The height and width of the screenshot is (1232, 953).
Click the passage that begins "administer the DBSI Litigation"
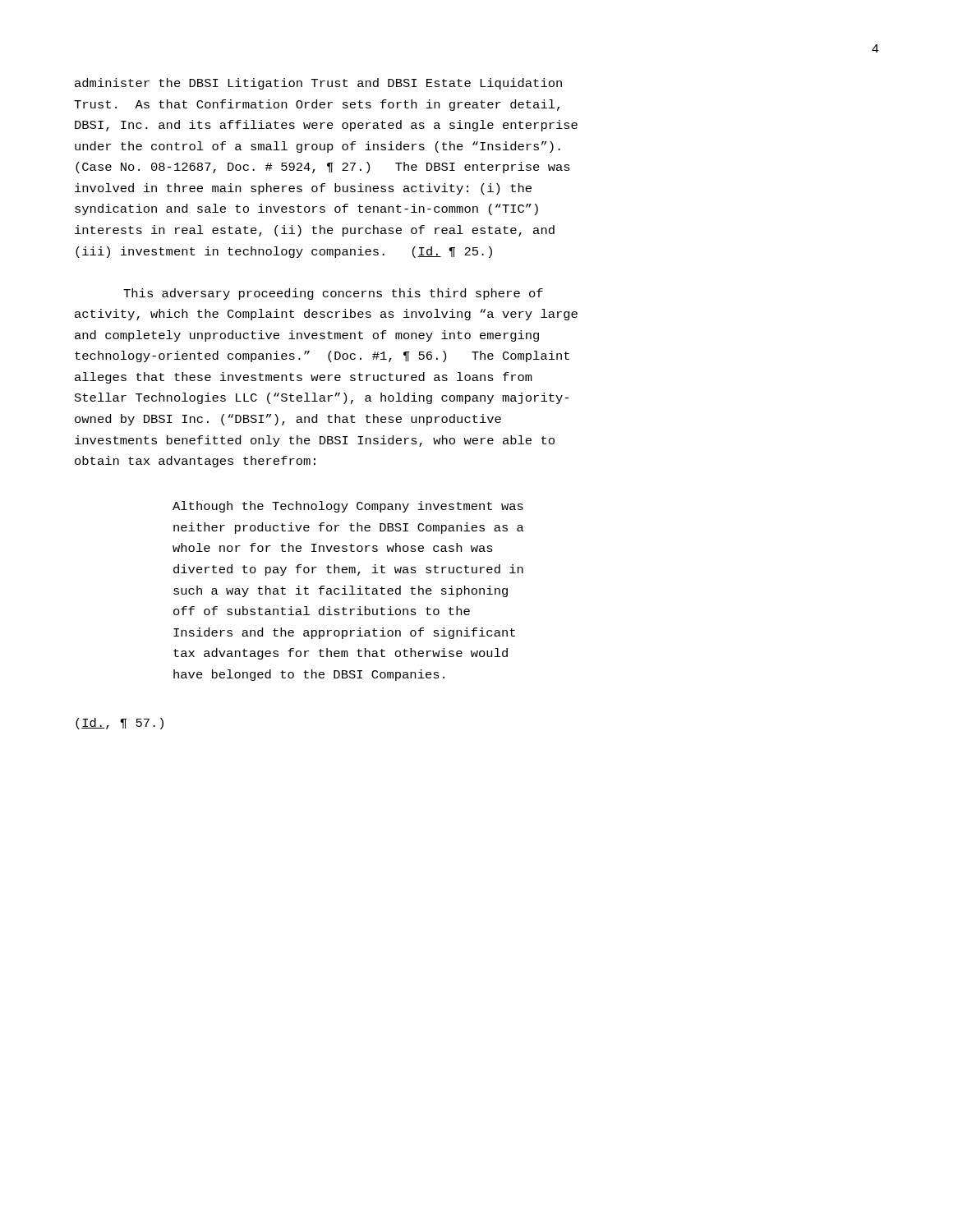(x=326, y=168)
